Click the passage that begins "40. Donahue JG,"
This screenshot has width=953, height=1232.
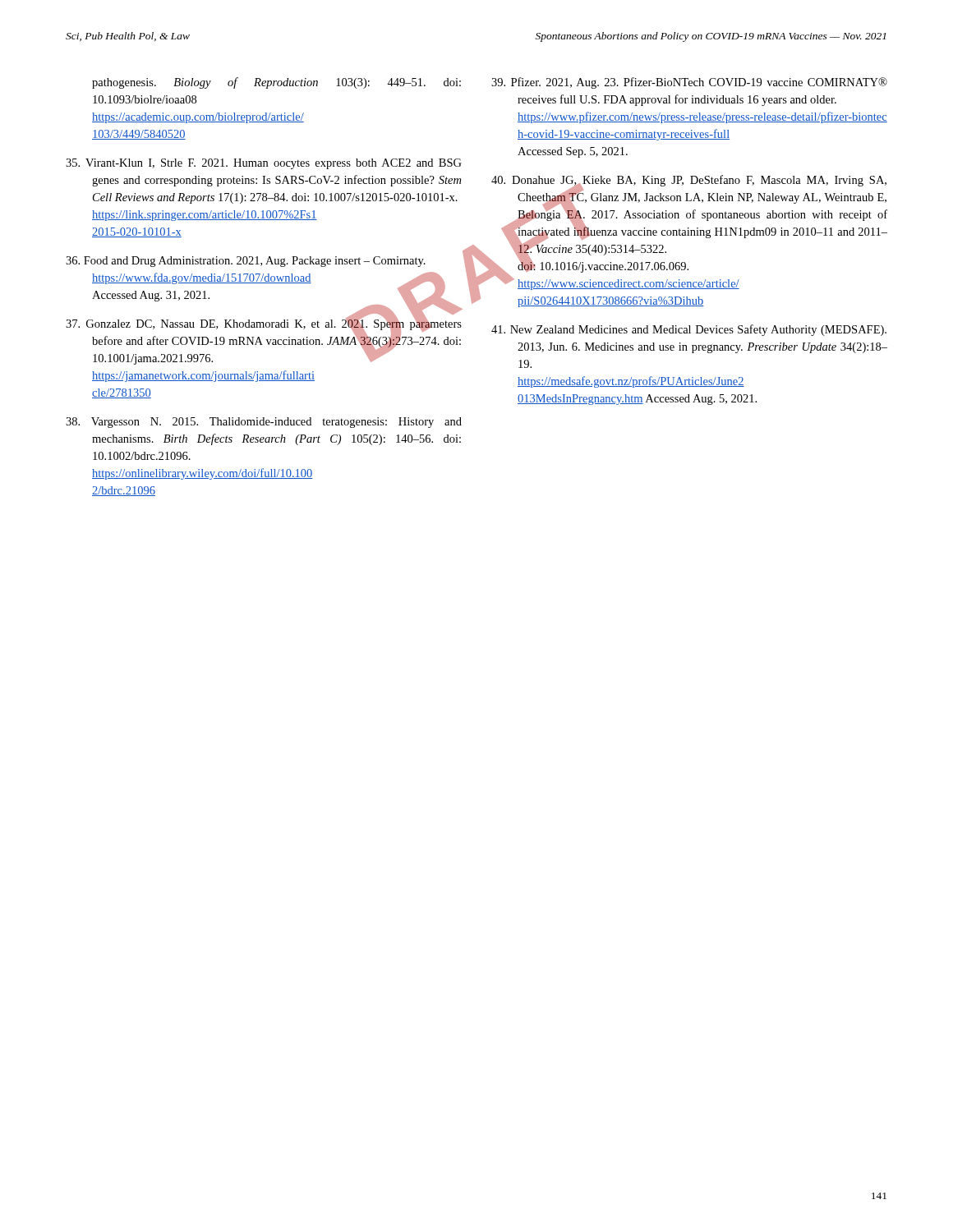pyautogui.click(x=689, y=240)
